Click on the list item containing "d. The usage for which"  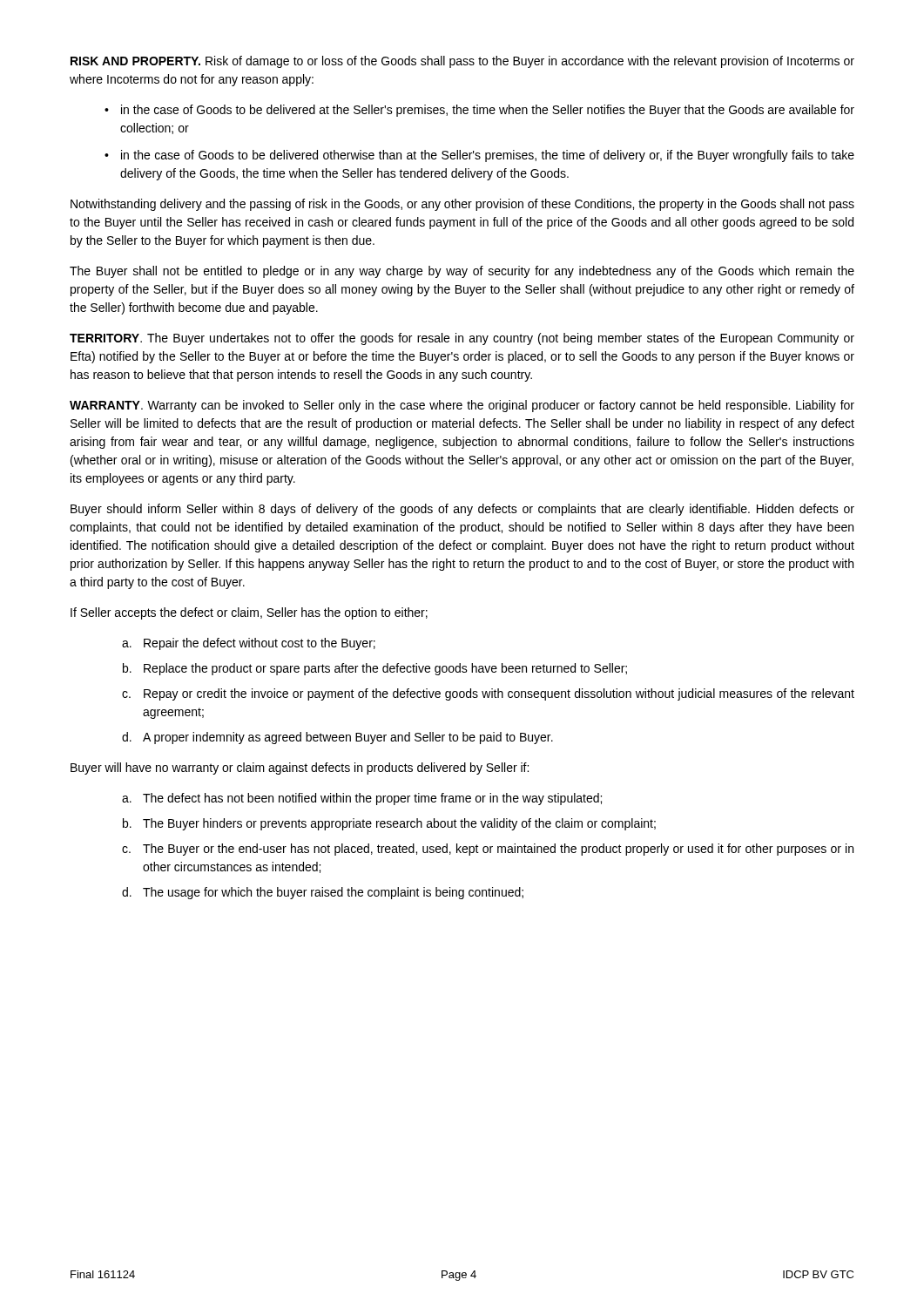point(323,893)
